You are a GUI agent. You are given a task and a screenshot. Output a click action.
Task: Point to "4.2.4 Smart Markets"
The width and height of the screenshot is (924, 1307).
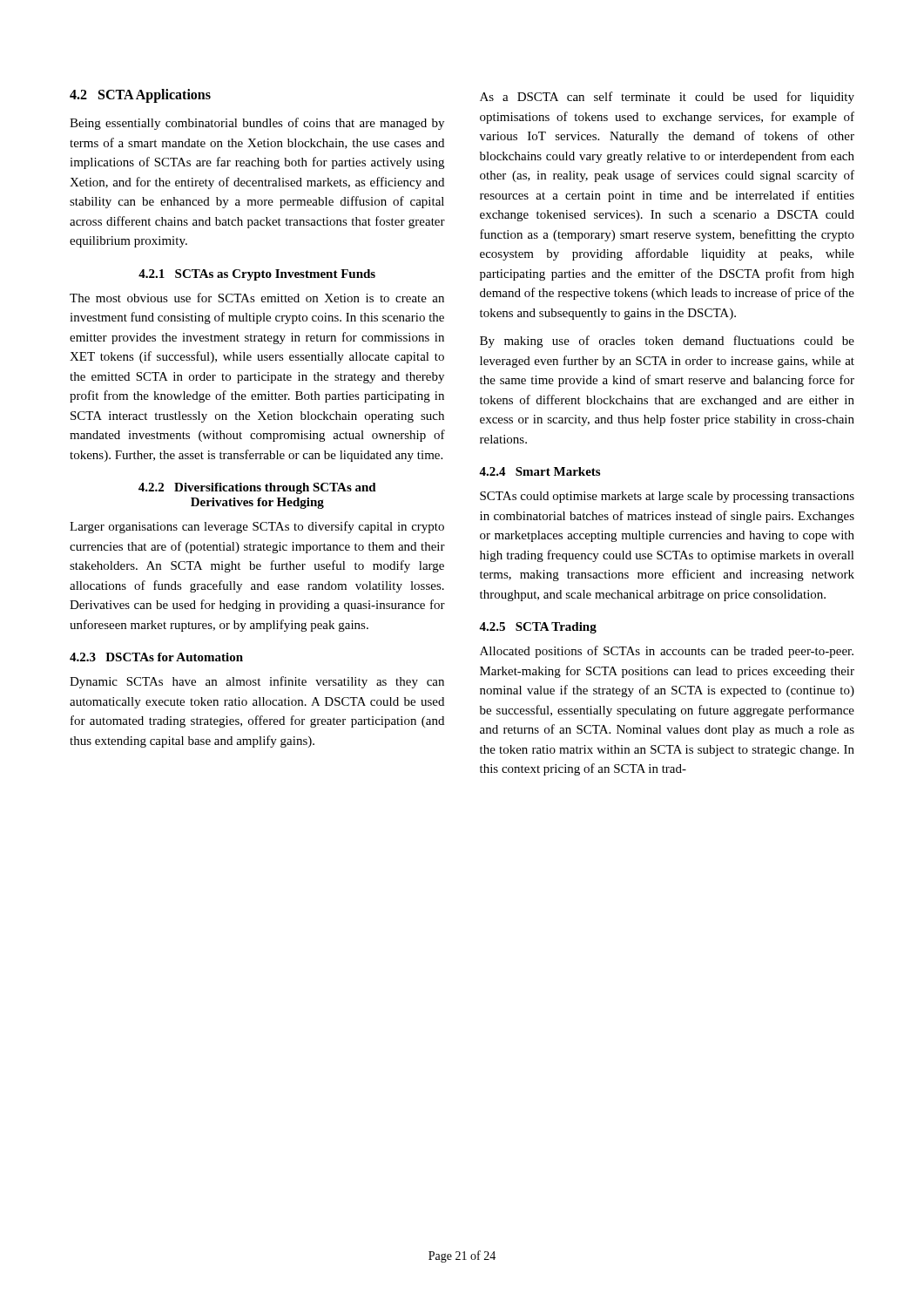coord(540,471)
